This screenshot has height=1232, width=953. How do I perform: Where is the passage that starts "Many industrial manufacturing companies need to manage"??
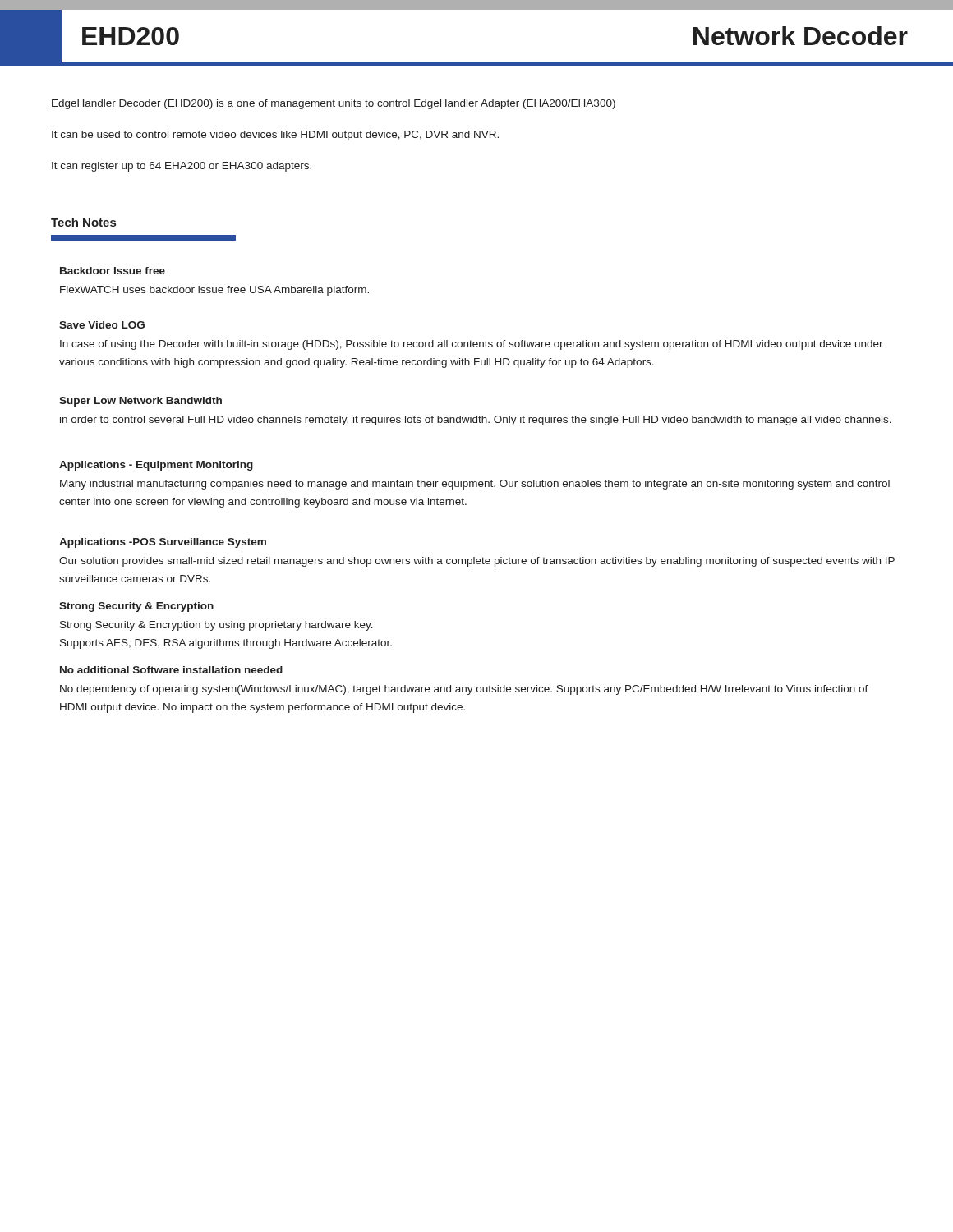[475, 492]
